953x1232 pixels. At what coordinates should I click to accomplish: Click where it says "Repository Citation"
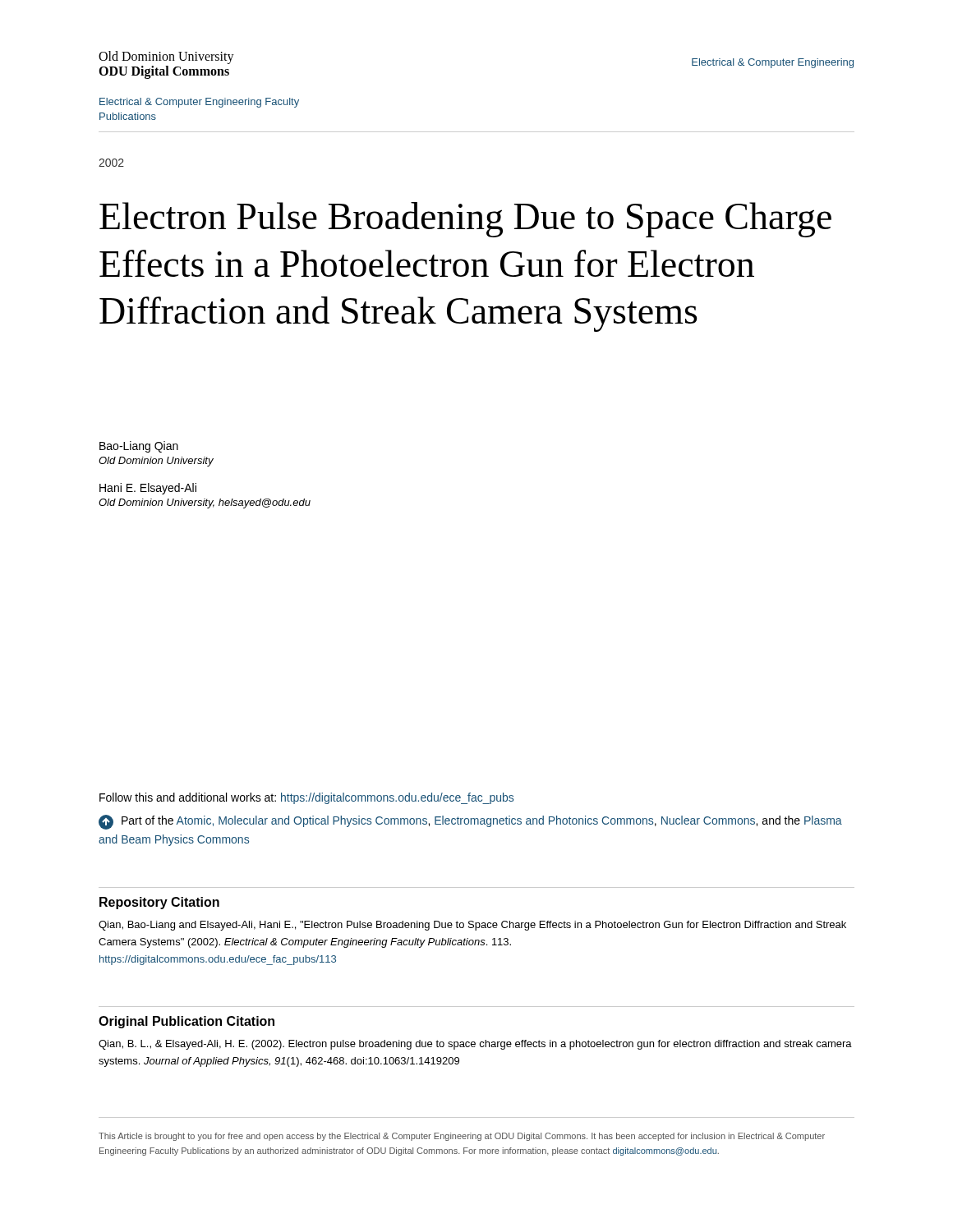[159, 903]
